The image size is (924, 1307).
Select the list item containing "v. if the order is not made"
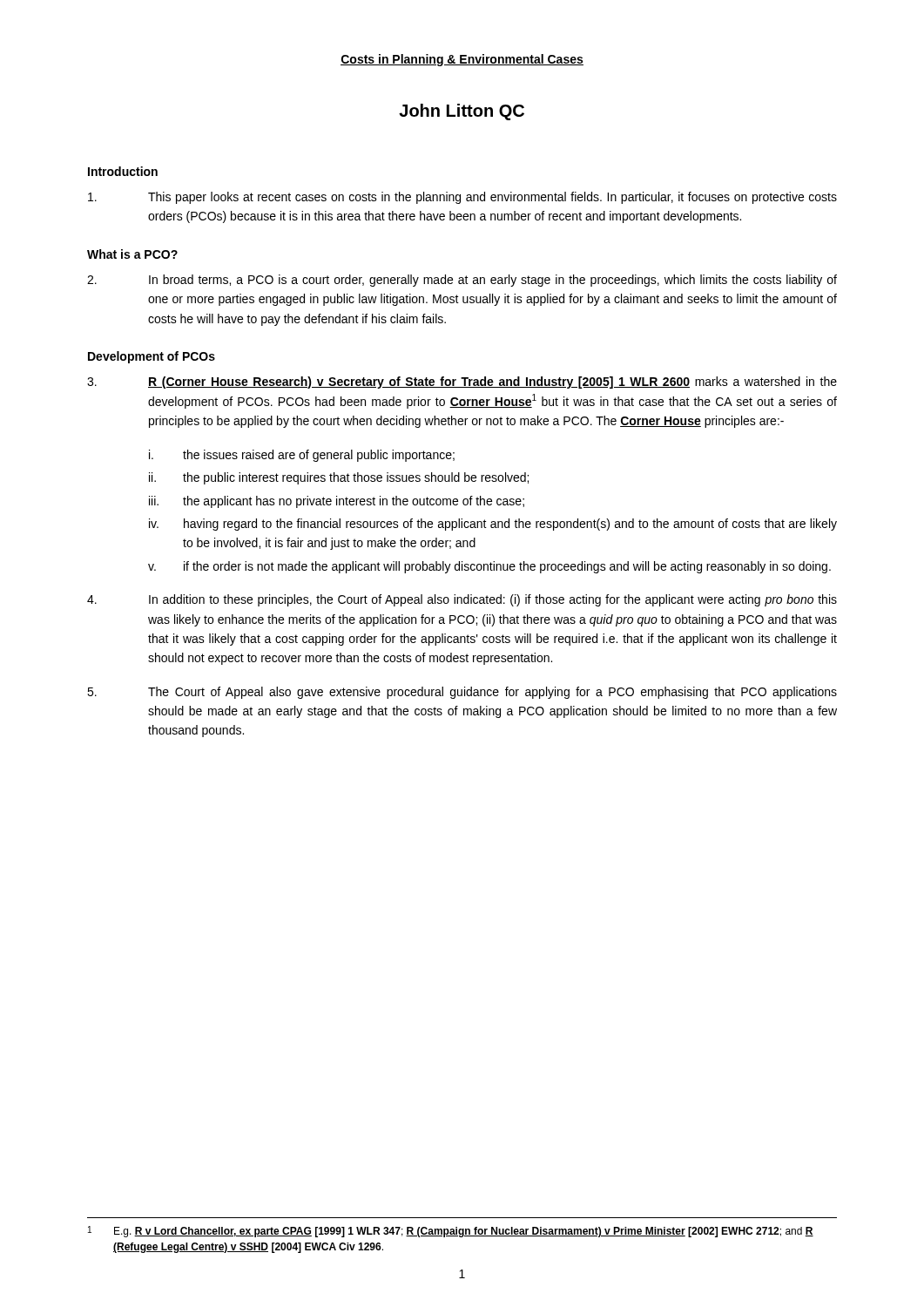pos(492,566)
